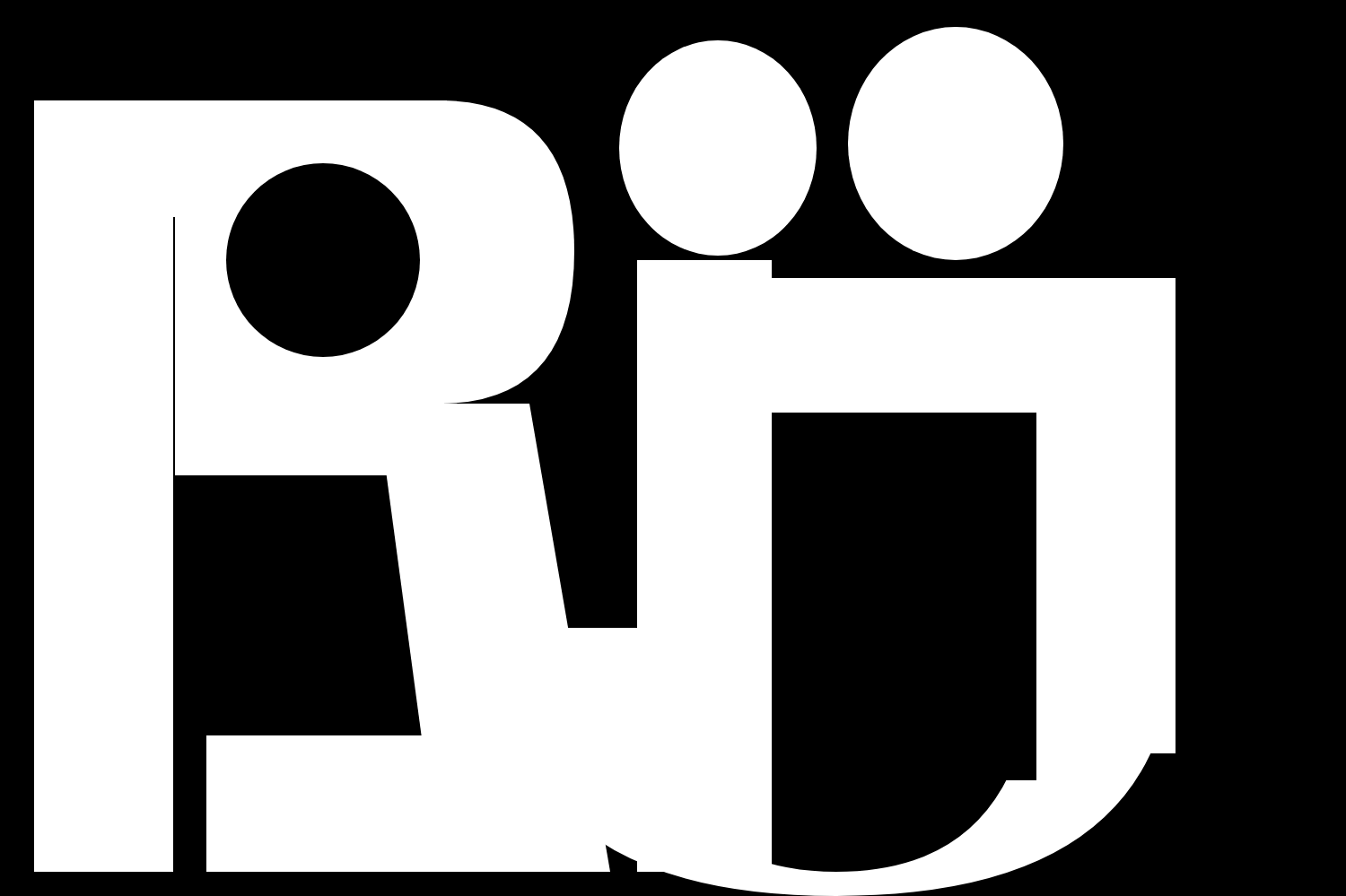Locate the illustration
The image size is (1346, 896).
673,448
